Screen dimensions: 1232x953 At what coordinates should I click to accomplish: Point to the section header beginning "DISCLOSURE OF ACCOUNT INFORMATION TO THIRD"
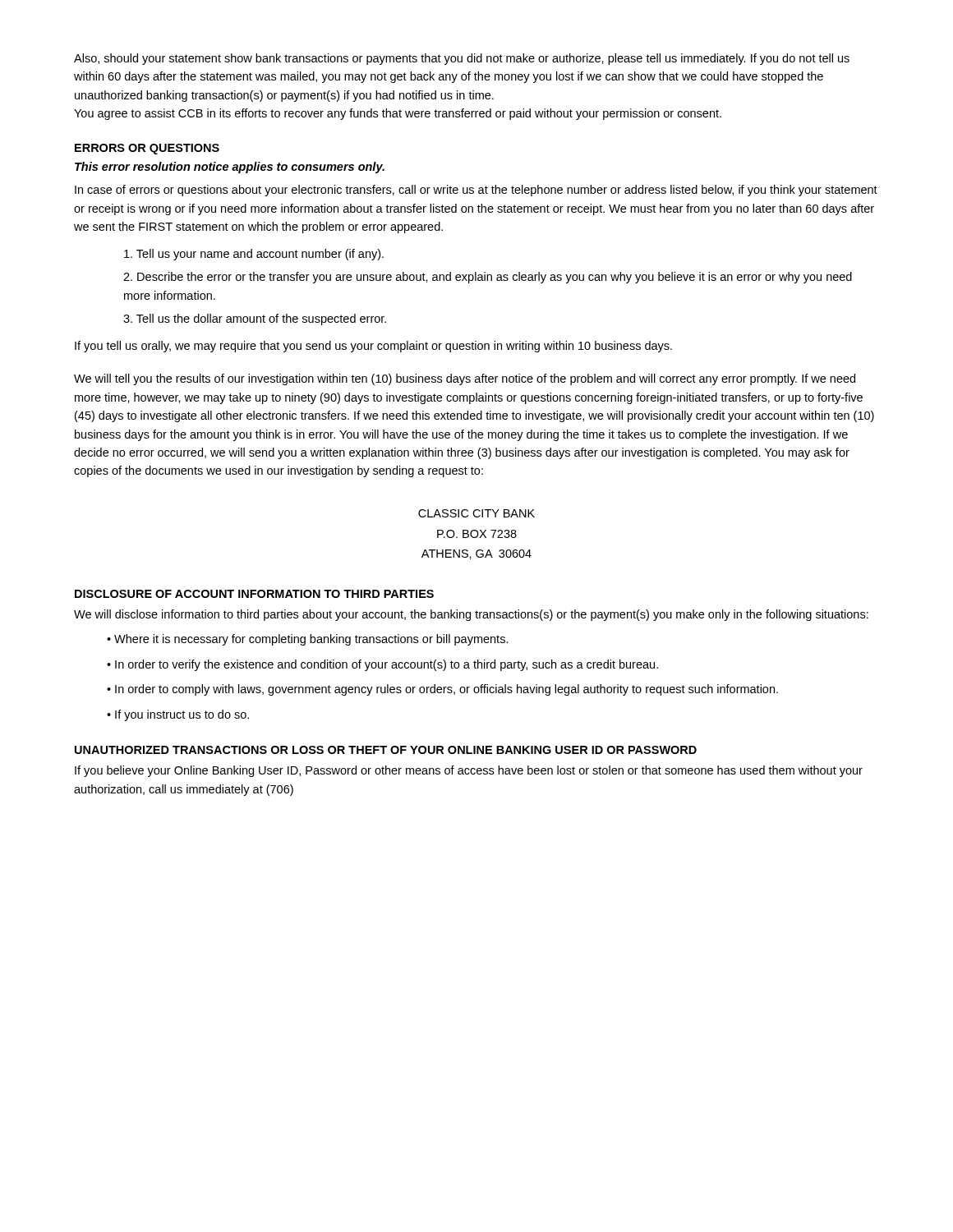254,594
